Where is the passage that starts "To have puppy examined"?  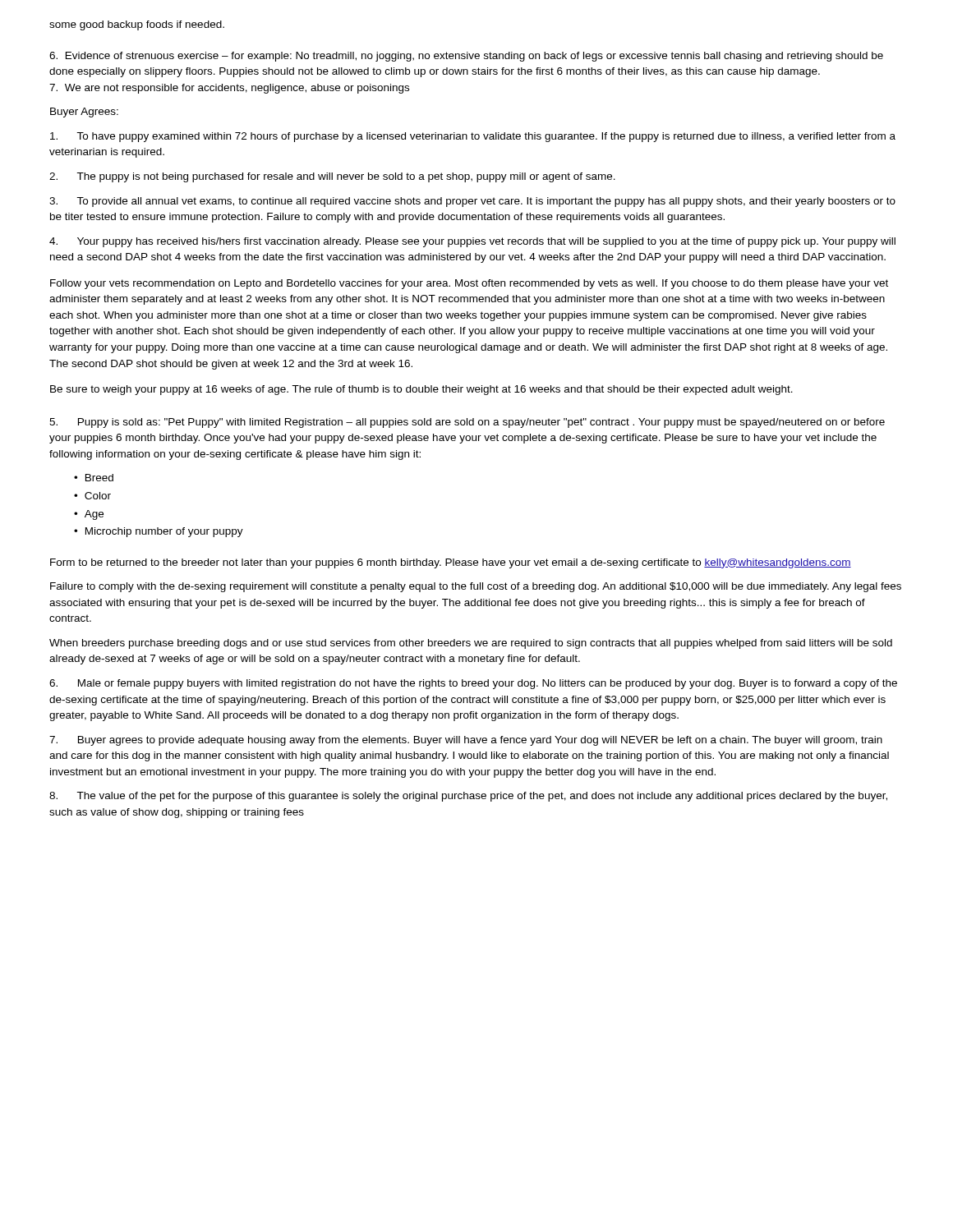coord(472,144)
